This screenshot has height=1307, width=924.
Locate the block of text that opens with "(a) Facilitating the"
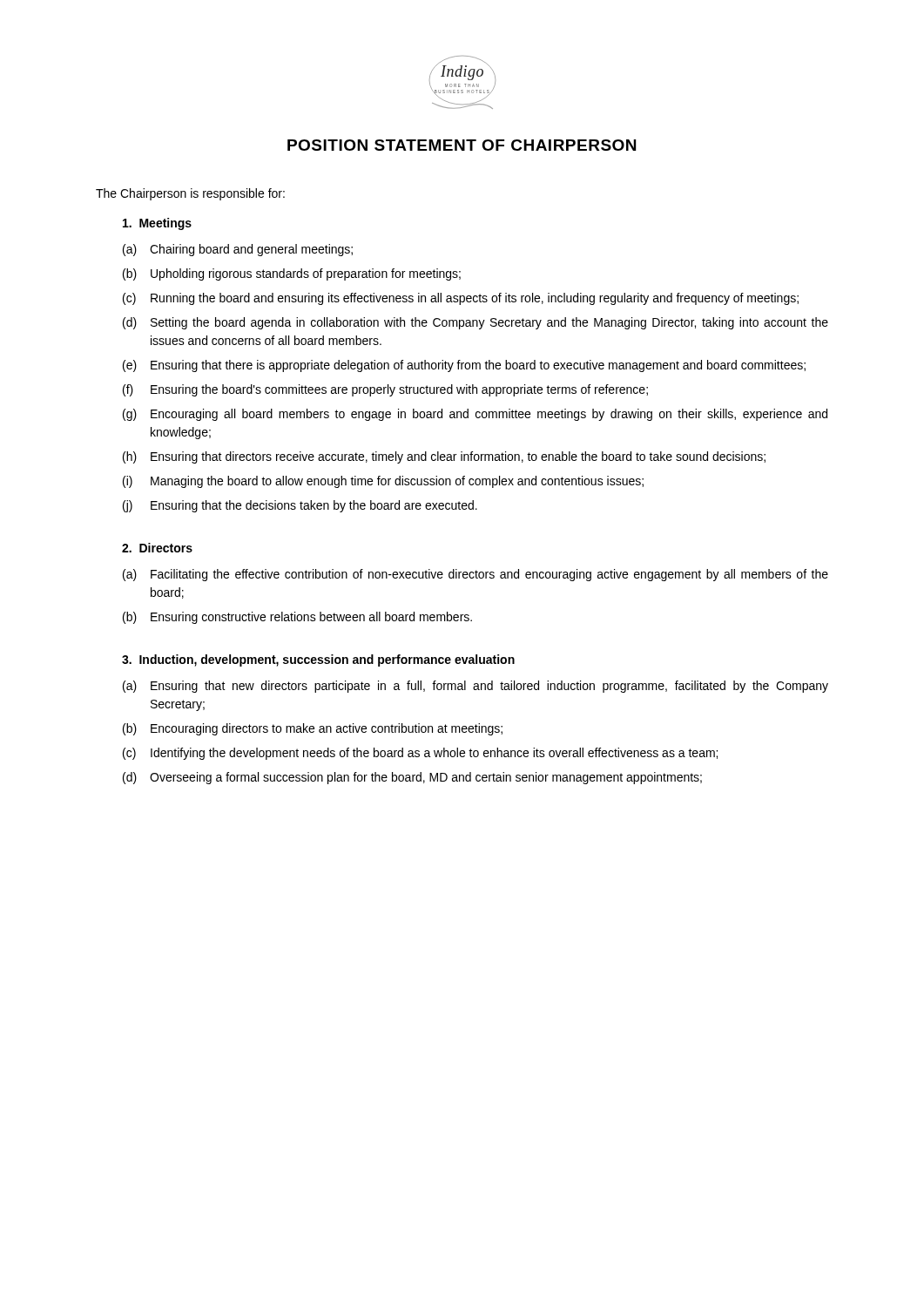point(475,584)
